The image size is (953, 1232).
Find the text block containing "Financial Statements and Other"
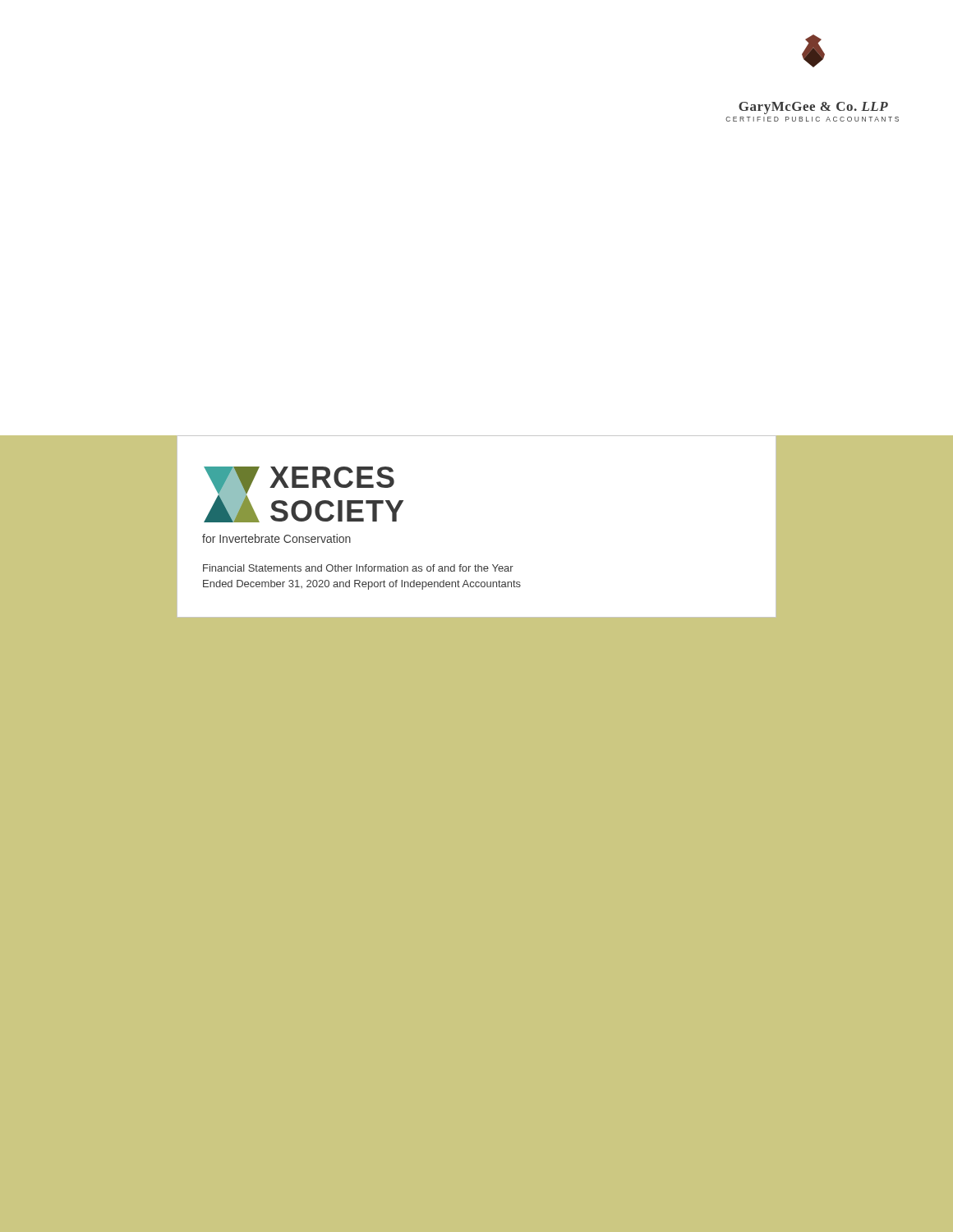(x=362, y=576)
